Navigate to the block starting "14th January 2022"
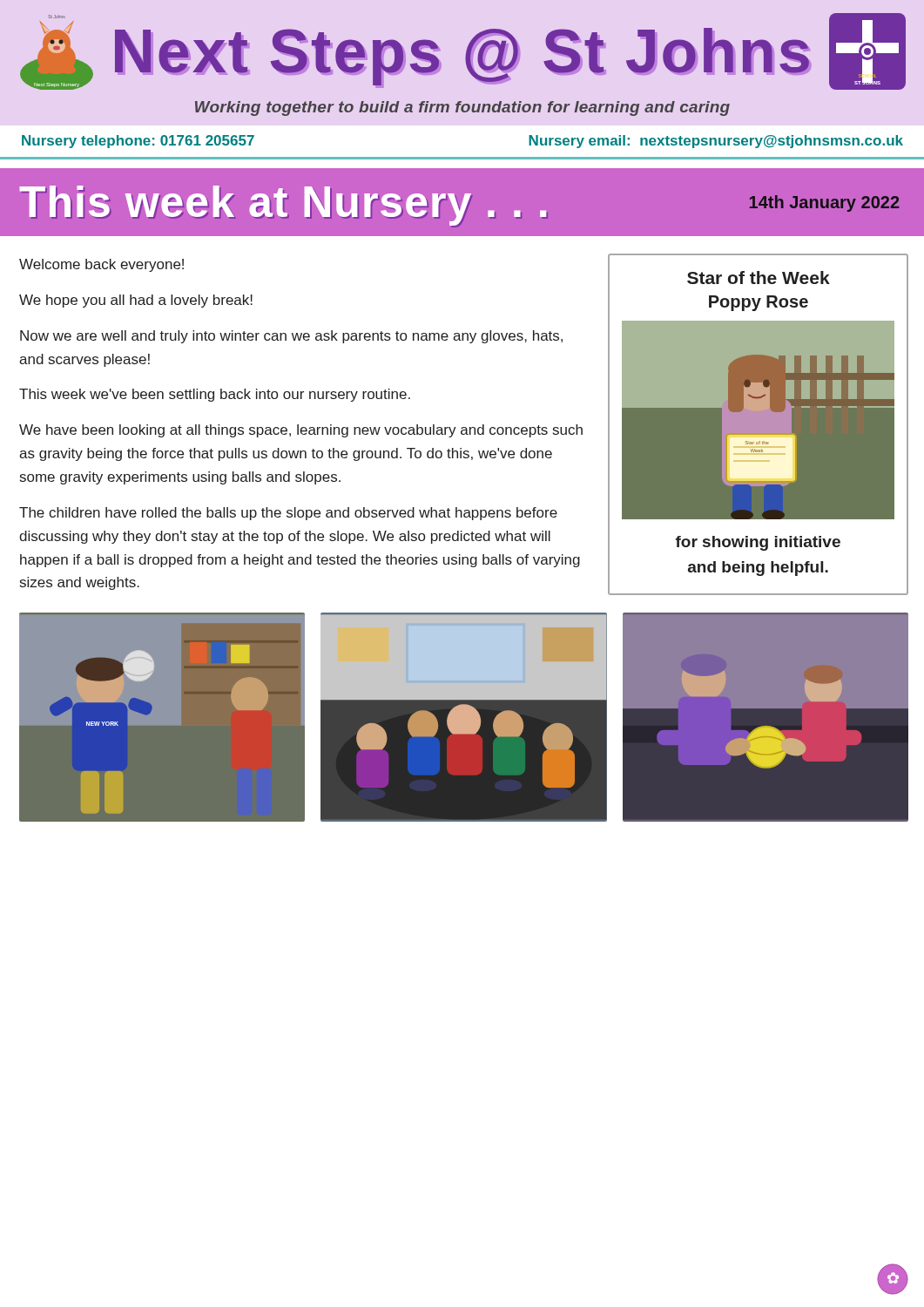This screenshot has width=924, height=1307. [824, 202]
